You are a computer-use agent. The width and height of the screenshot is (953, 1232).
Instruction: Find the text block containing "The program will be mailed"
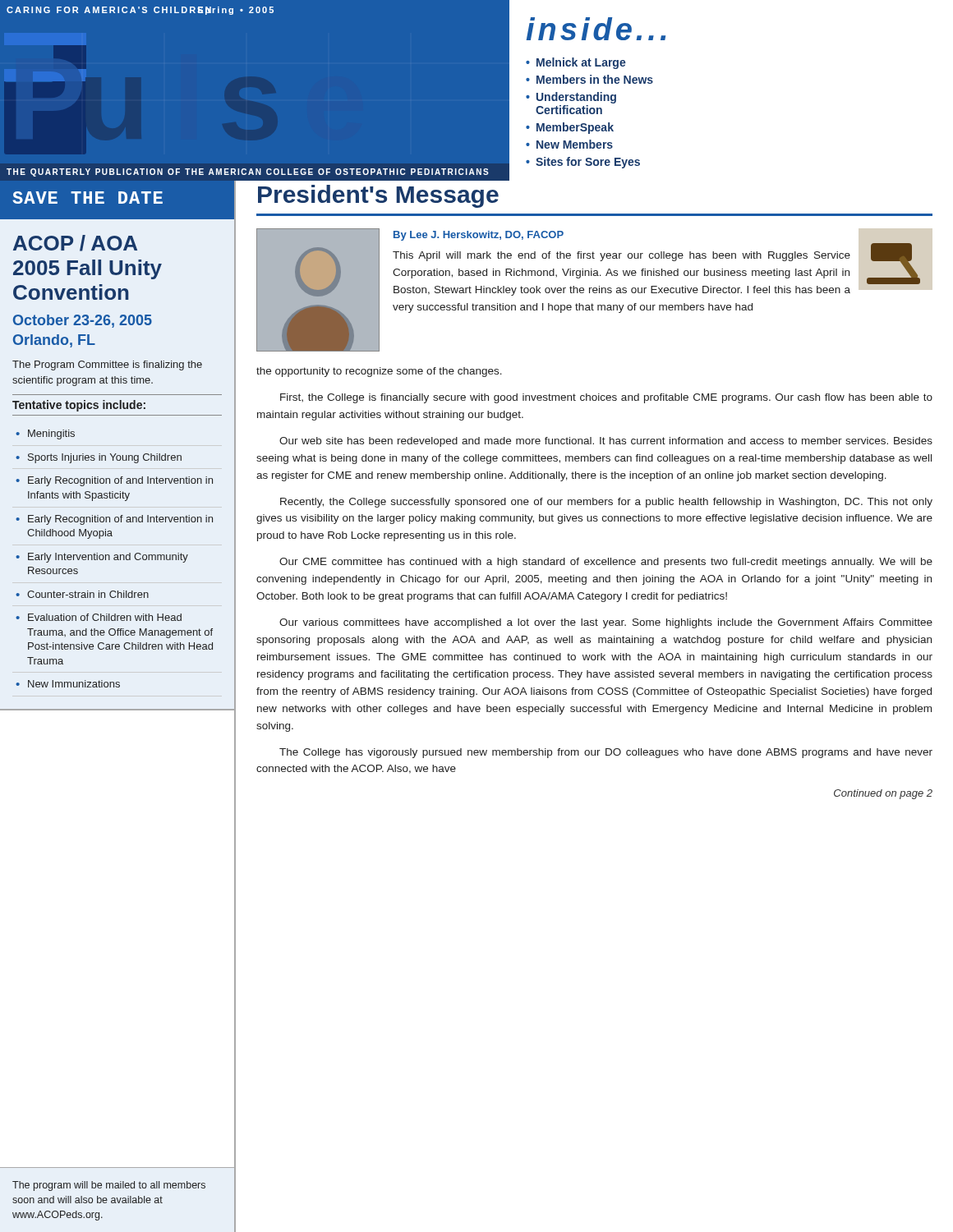109,1200
